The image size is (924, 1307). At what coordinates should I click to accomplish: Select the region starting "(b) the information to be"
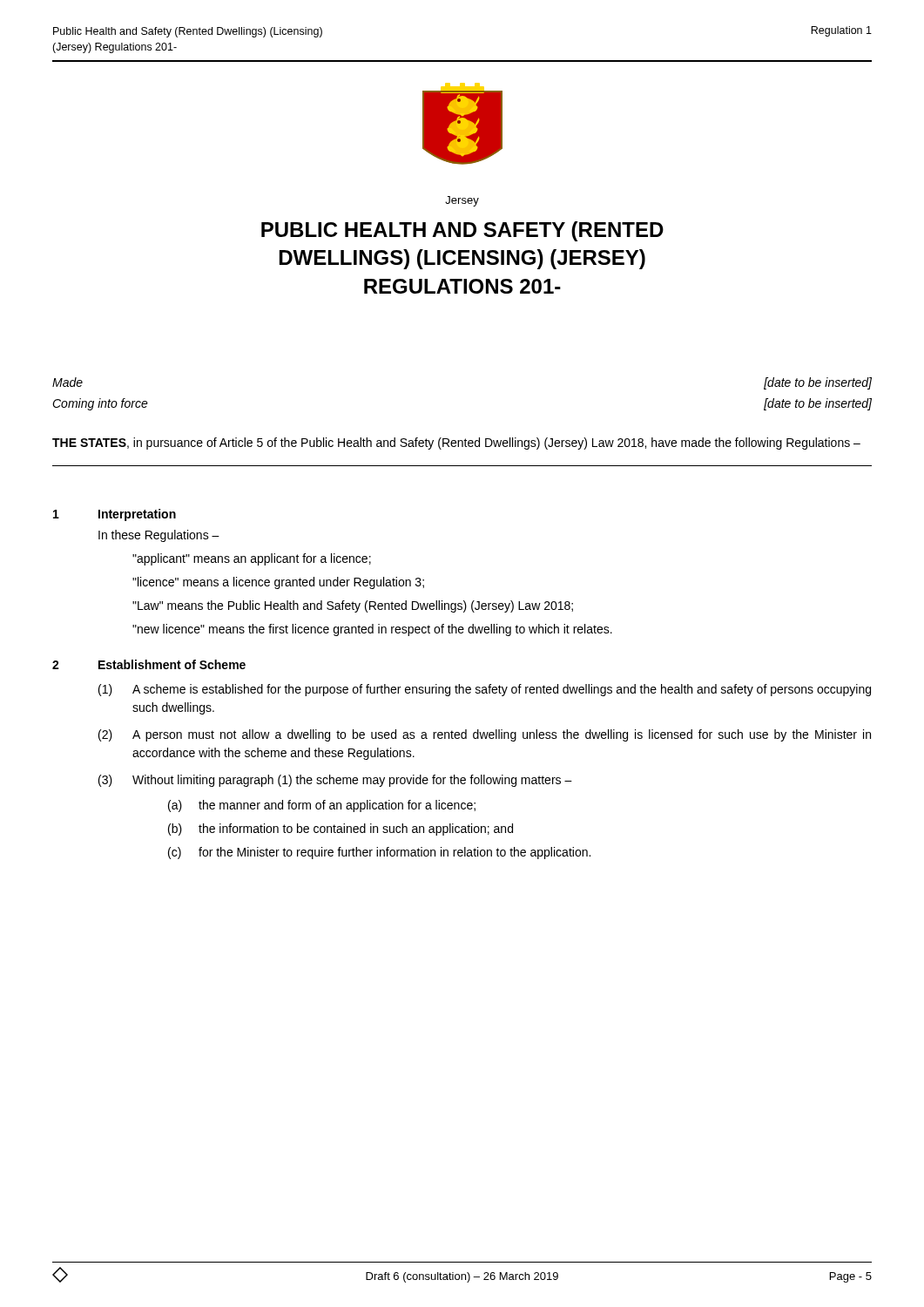[519, 829]
